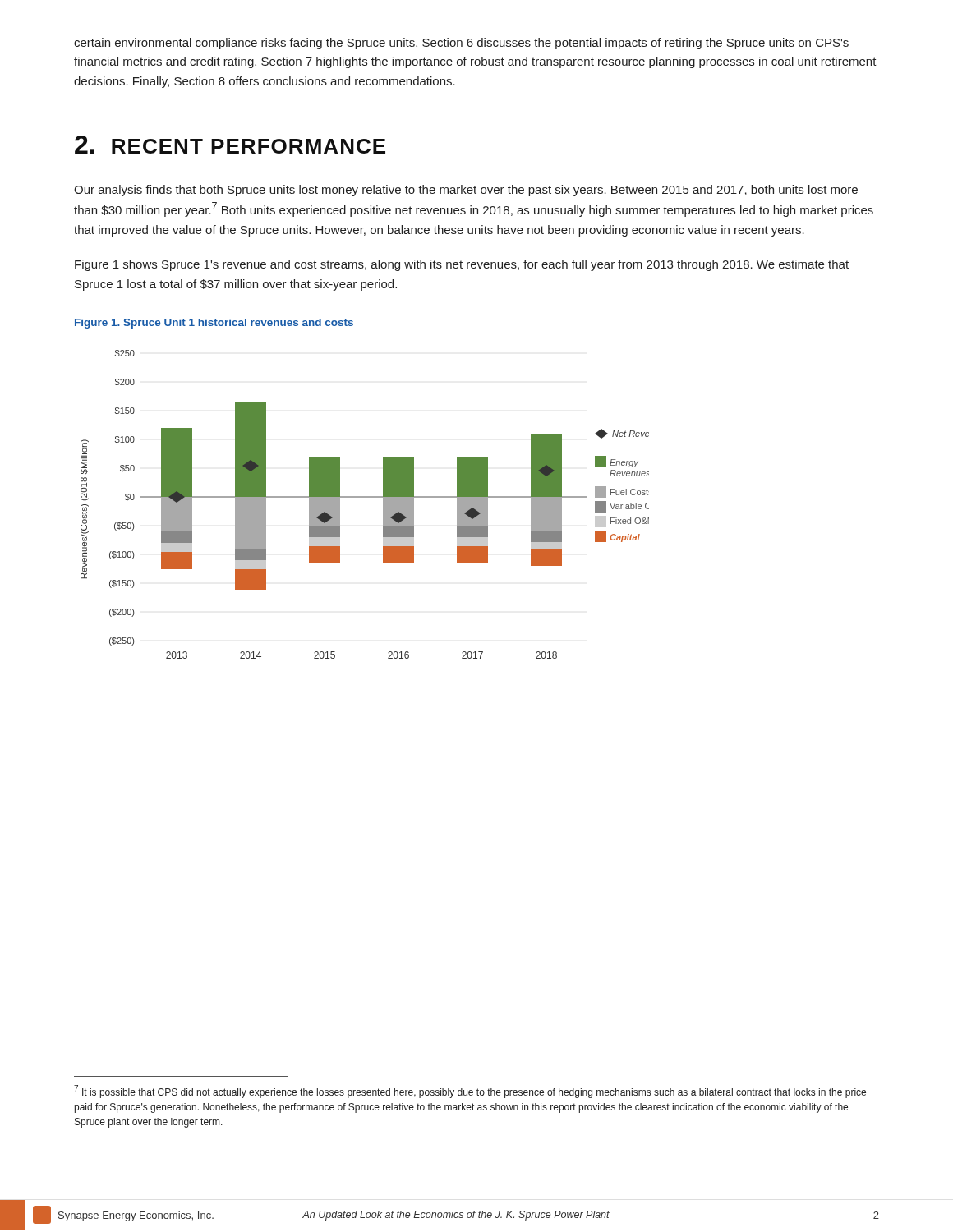953x1232 pixels.
Task: Find the grouped bar chart
Action: point(345,511)
